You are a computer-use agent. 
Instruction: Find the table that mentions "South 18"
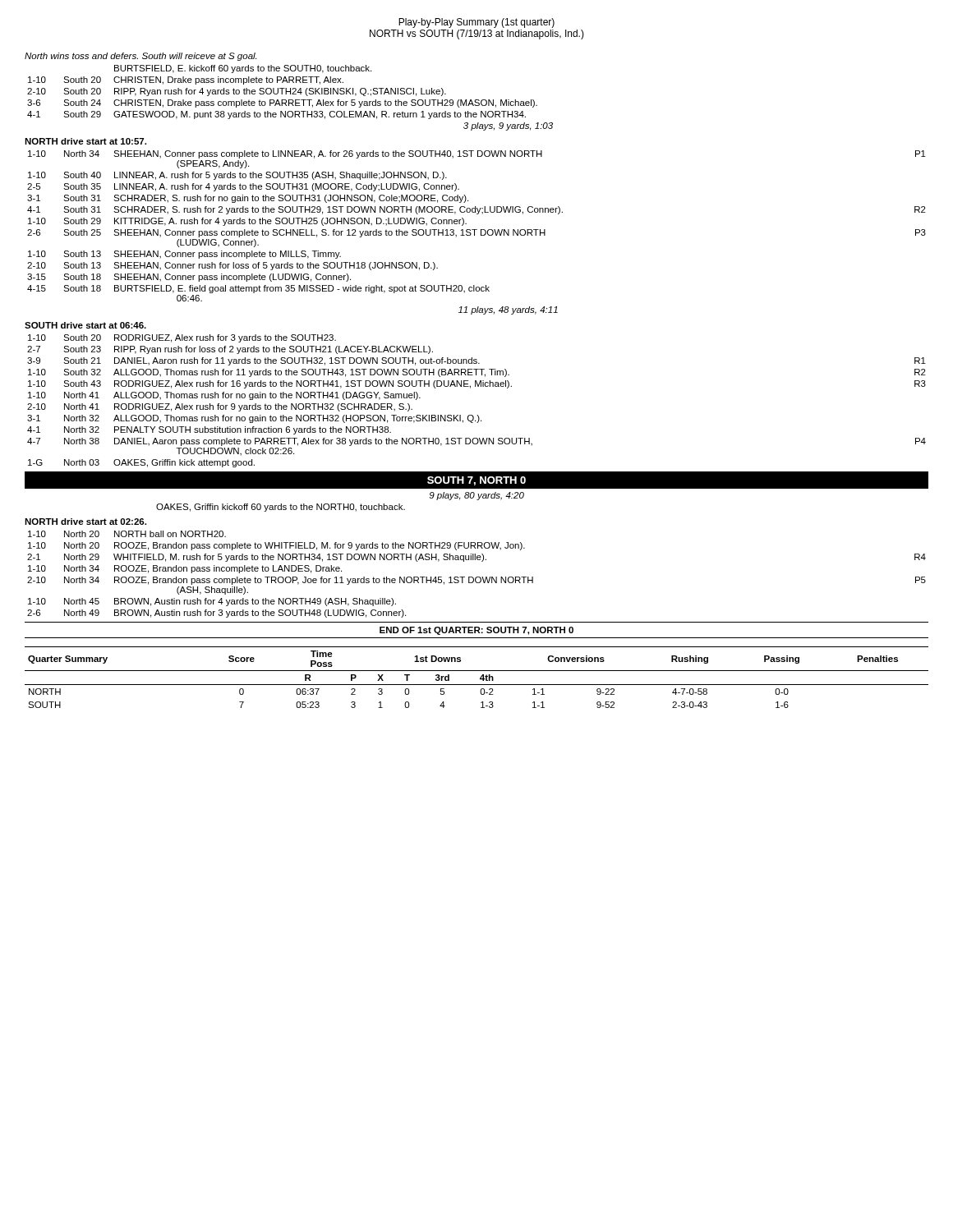[x=476, y=232]
